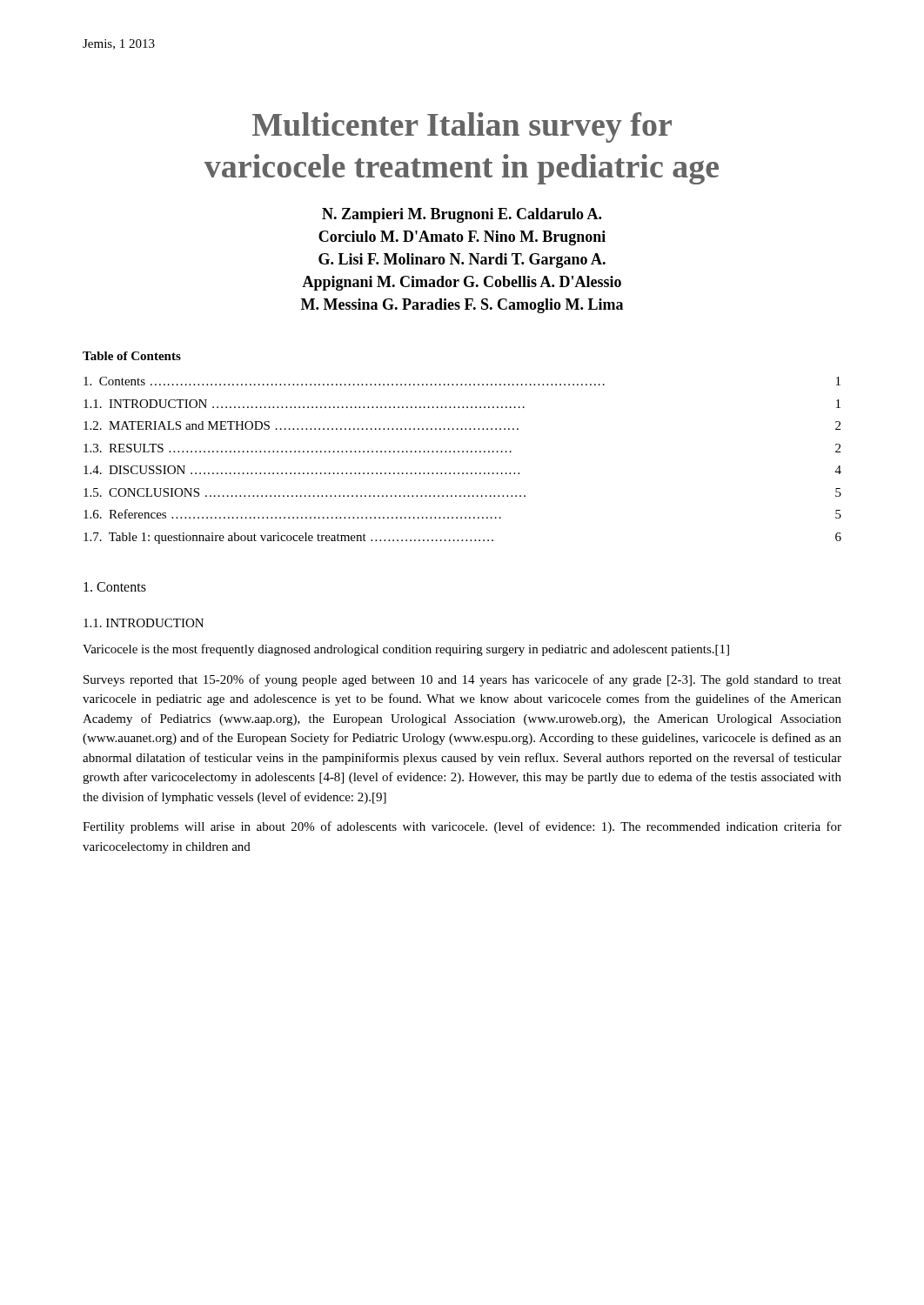Navigate to the text block starting "5. CONCLUSIONS"
The height and width of the screenshot is (1305, 924).
point(462,493)
